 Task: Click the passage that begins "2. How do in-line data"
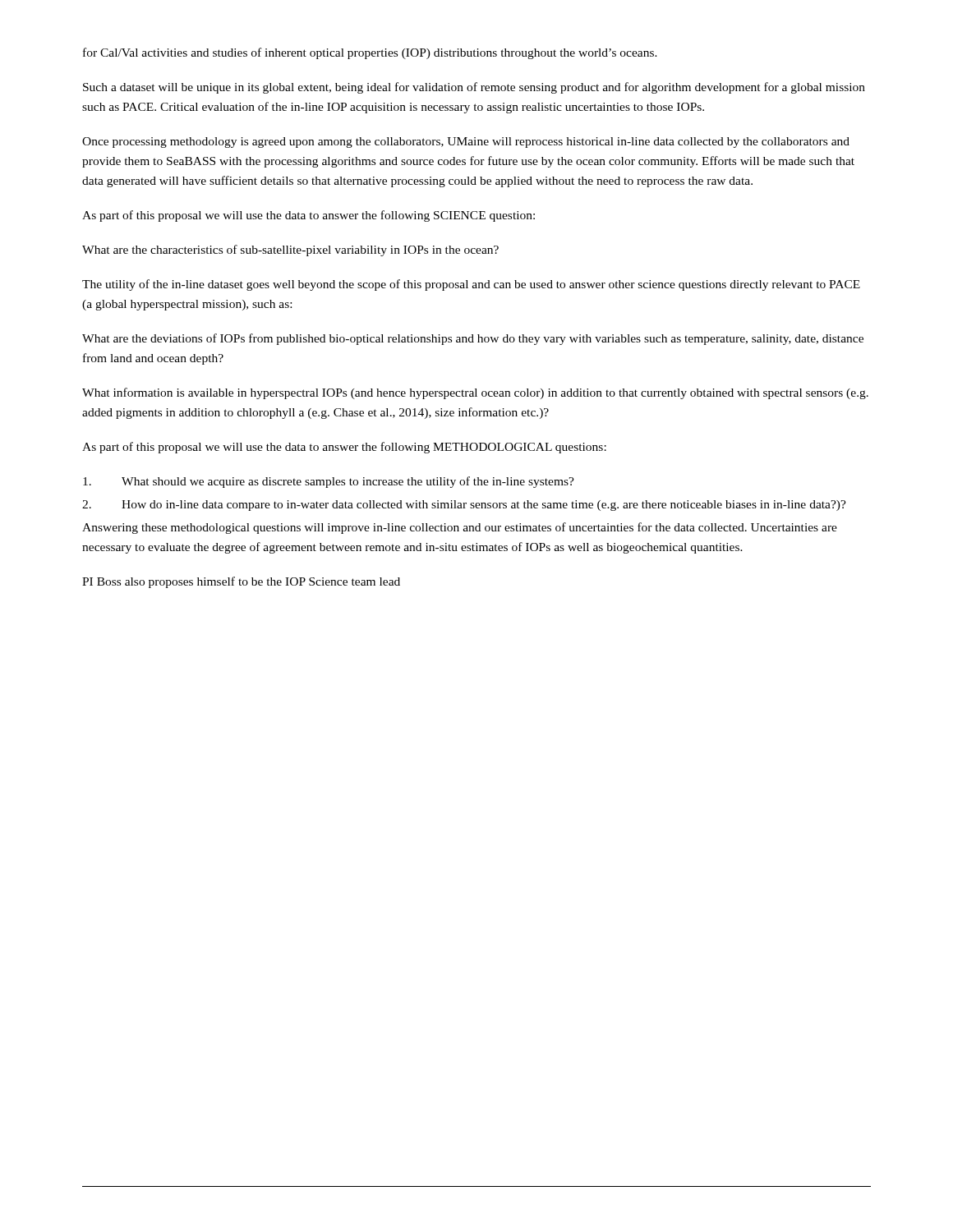tap(476, 505)
